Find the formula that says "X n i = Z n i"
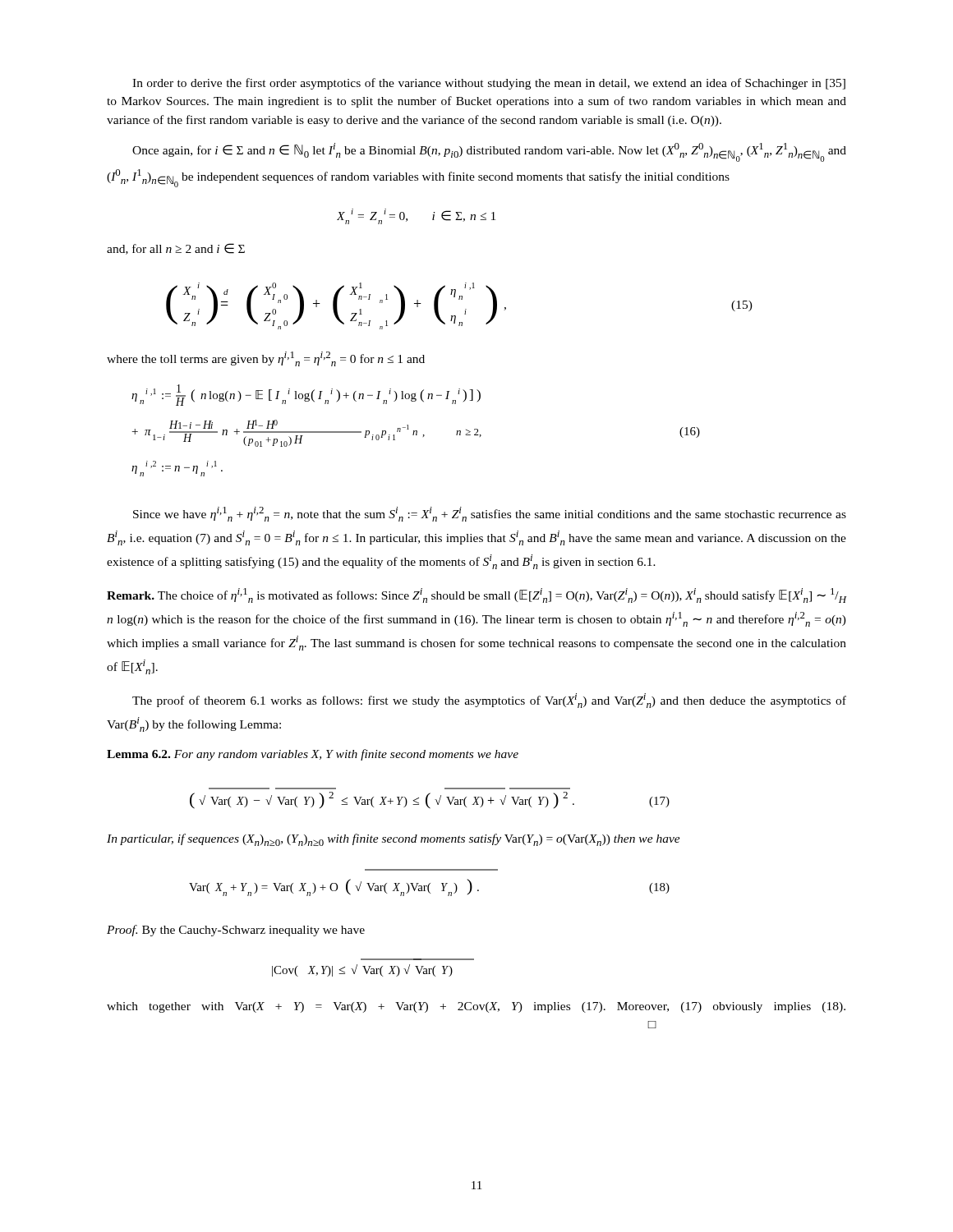953x1232 pixels. (476, 215)
